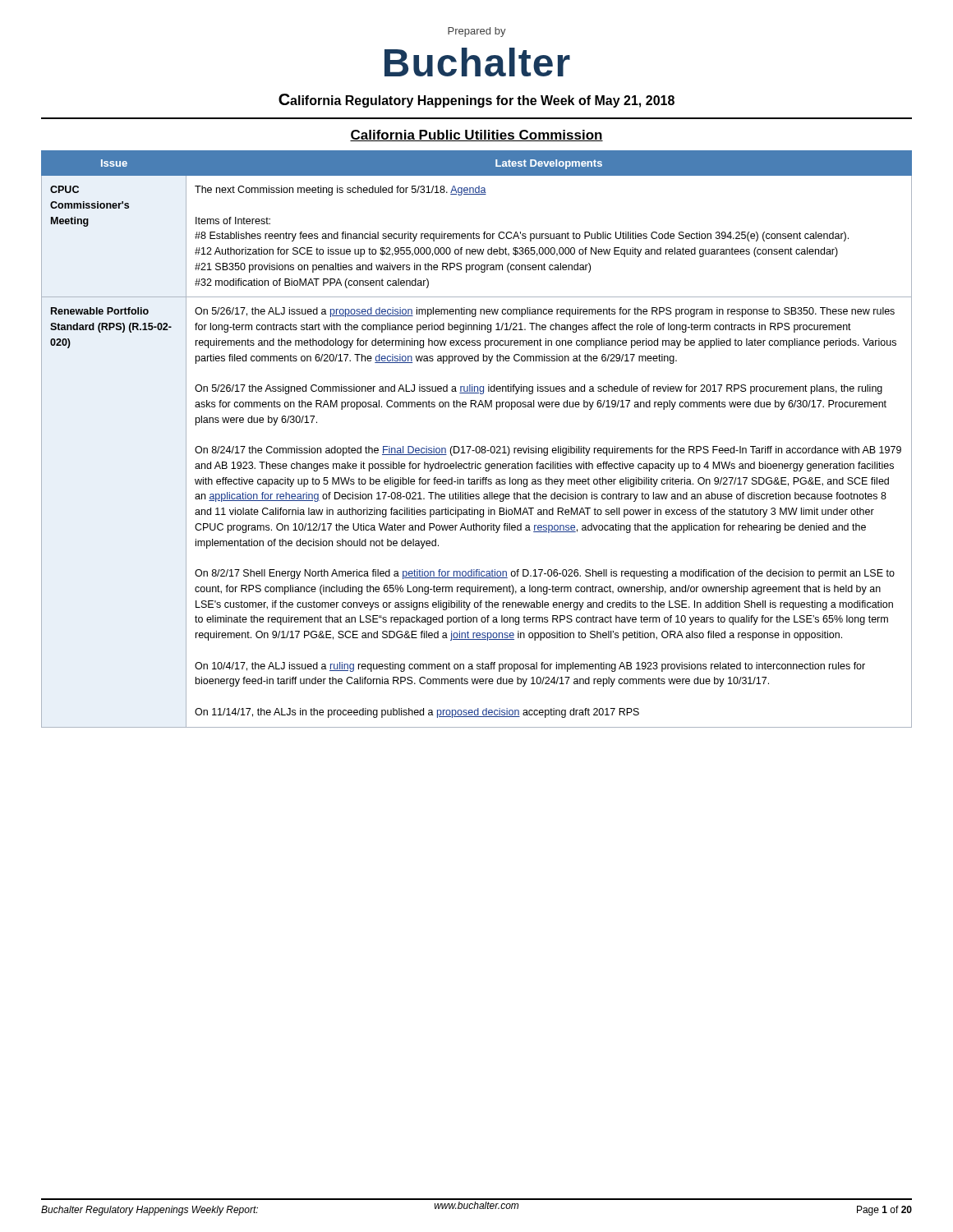Locate the table with the text "On 5/26/17, the"
This screenshot has width=953, height=1232.
tap(476, 439)
